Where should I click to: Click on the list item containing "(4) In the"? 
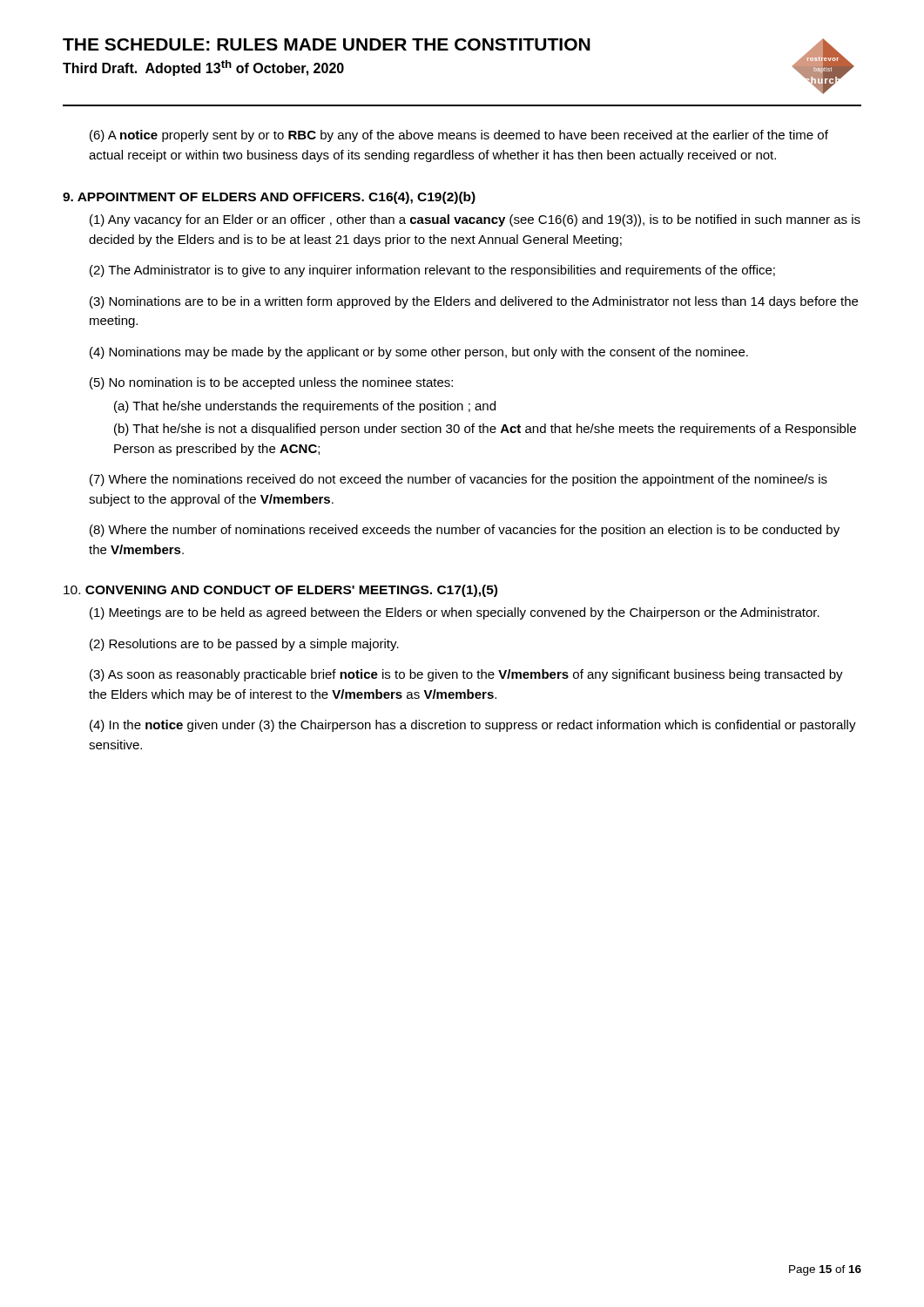click(472, 734)
